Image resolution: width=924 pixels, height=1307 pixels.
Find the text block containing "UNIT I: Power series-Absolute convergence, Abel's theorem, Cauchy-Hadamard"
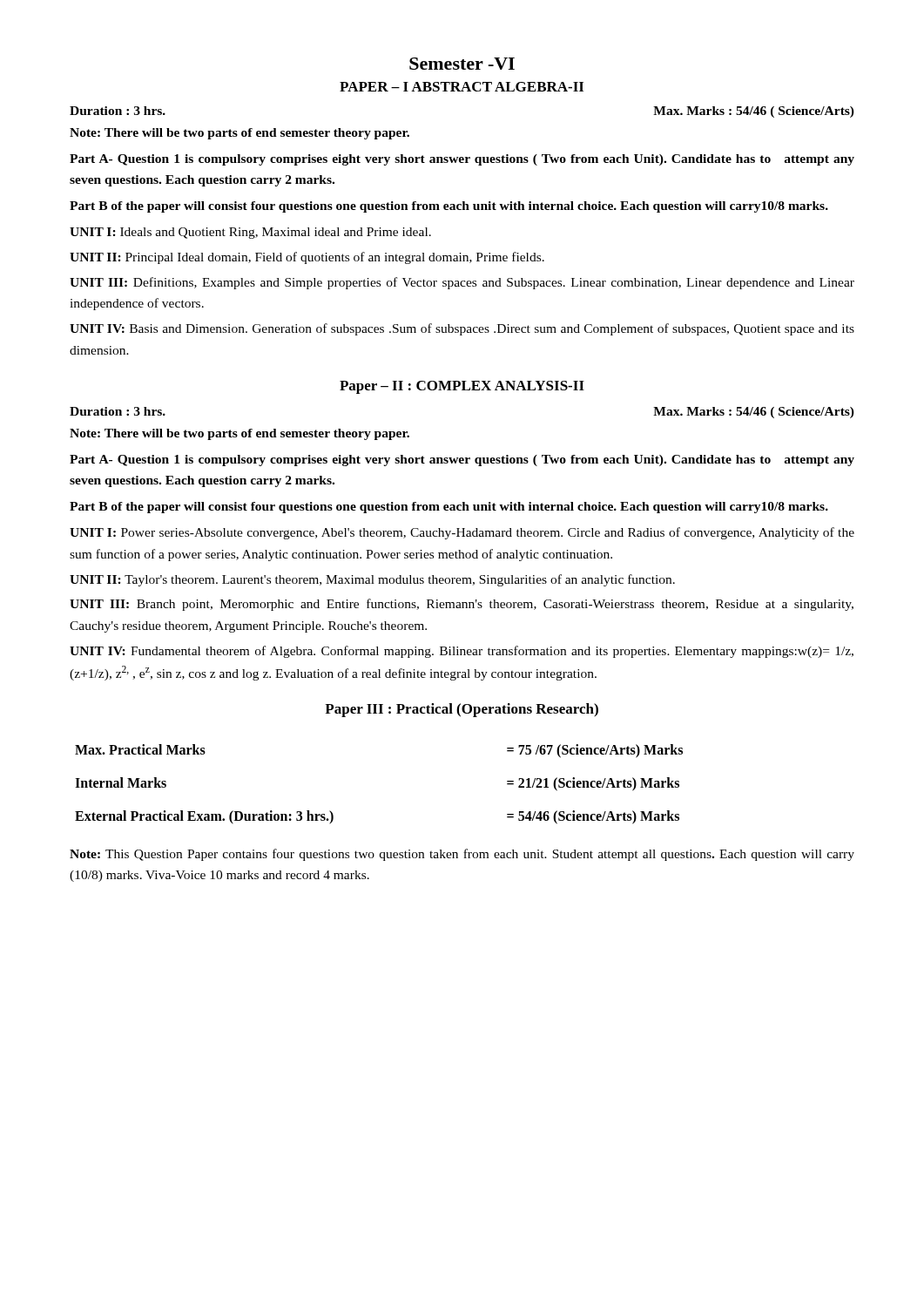[462, 543]
